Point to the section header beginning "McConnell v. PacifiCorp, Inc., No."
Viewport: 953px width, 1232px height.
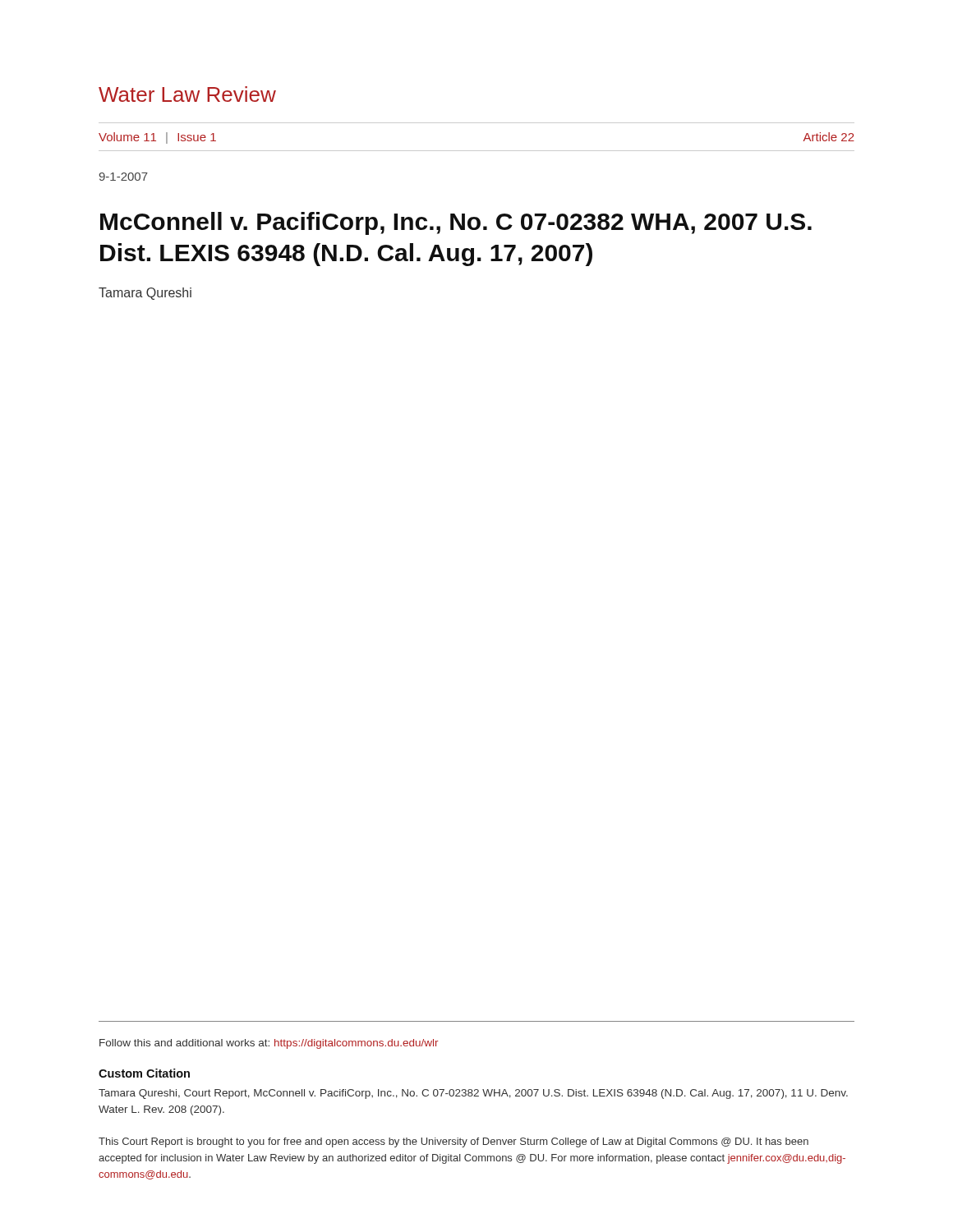[476, 237]
